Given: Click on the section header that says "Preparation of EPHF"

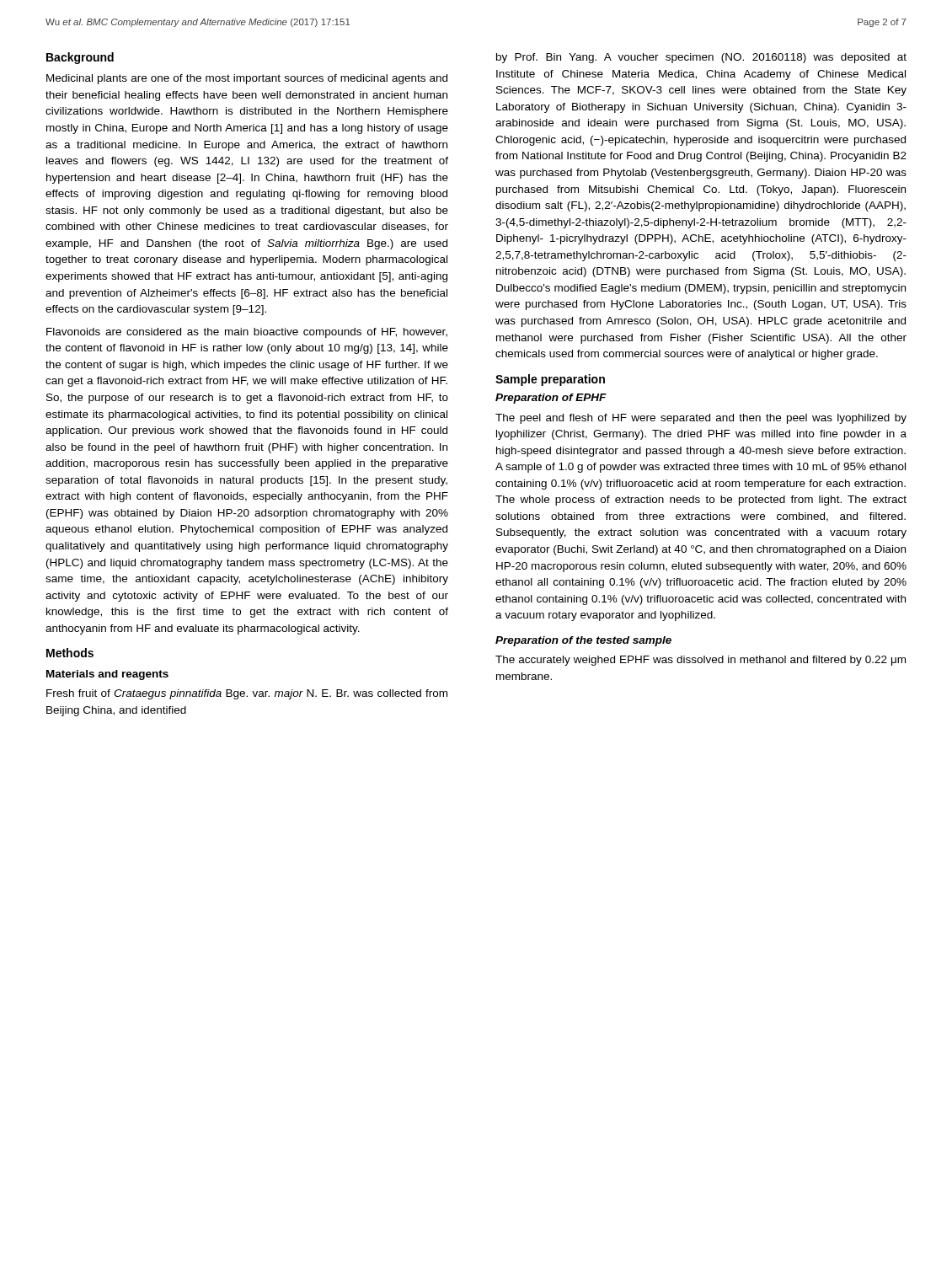Looking at the screenshot, I should tap(551, 397).
